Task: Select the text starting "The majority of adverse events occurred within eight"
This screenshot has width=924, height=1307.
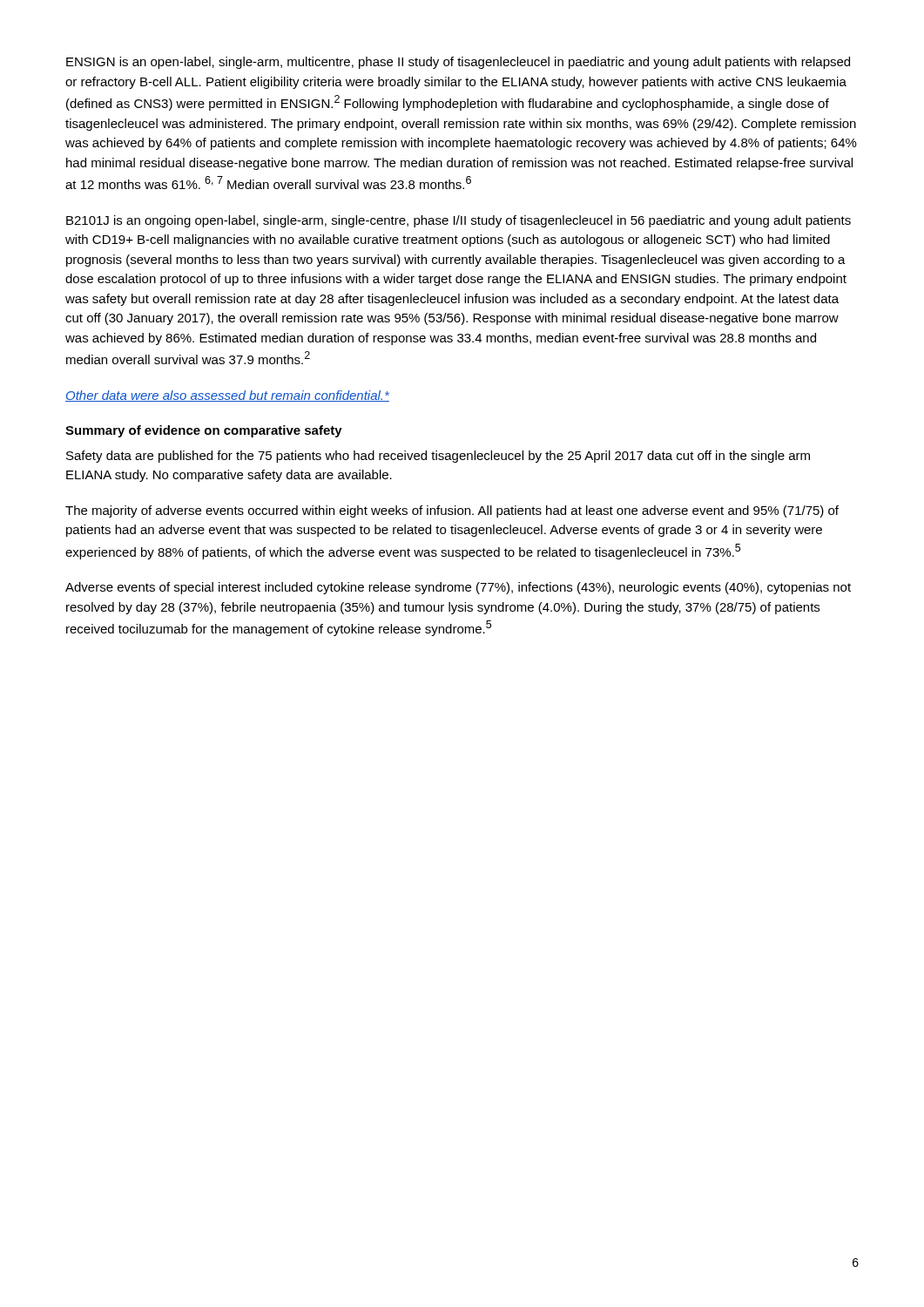Action: (x=452, y=531)
